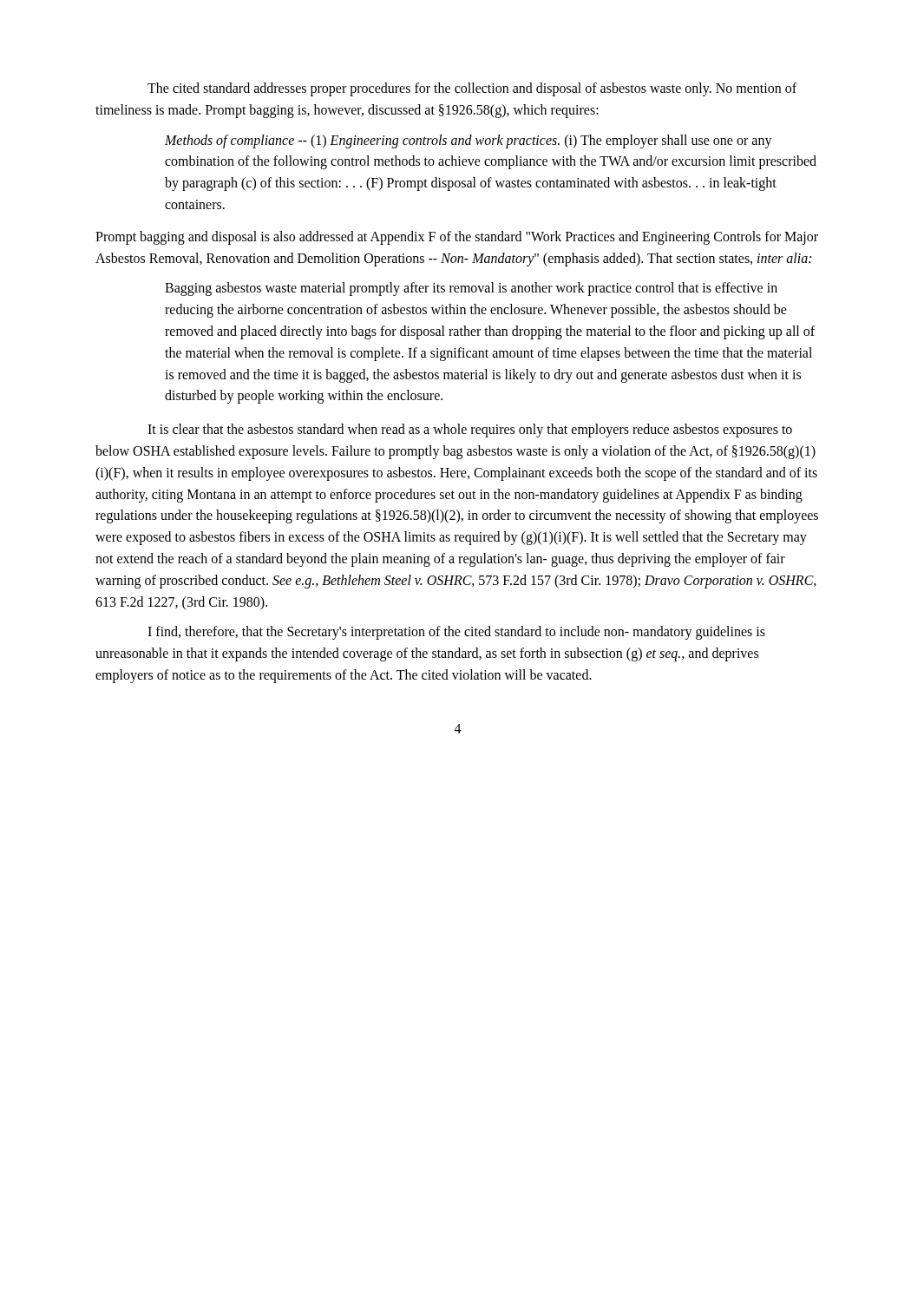Find the region starting "Bagging asbestos waste material promptly after its"
Screen dimensions: 1302x924
(492, 343)
